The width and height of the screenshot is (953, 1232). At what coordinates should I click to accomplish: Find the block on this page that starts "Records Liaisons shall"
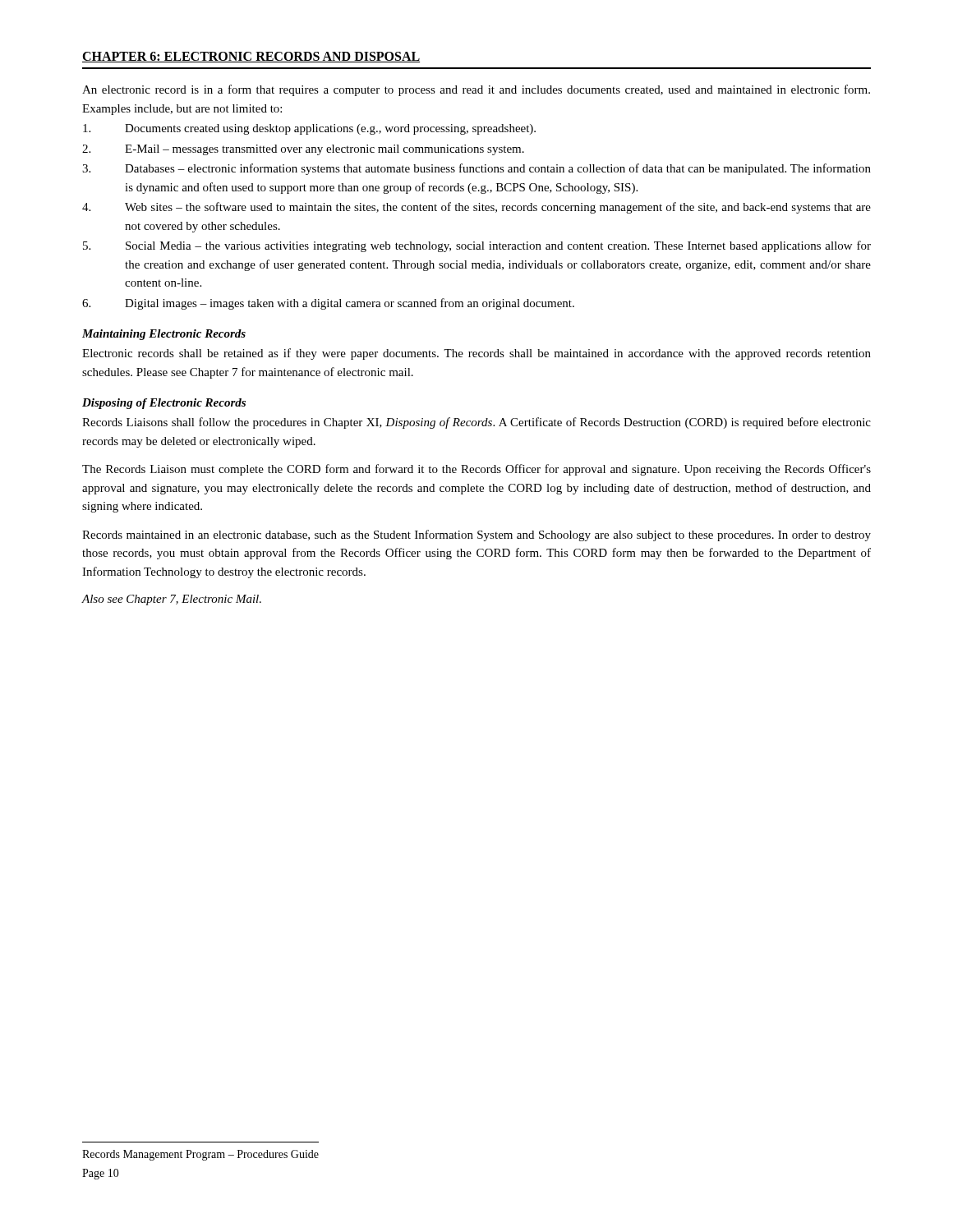point(476,431)
